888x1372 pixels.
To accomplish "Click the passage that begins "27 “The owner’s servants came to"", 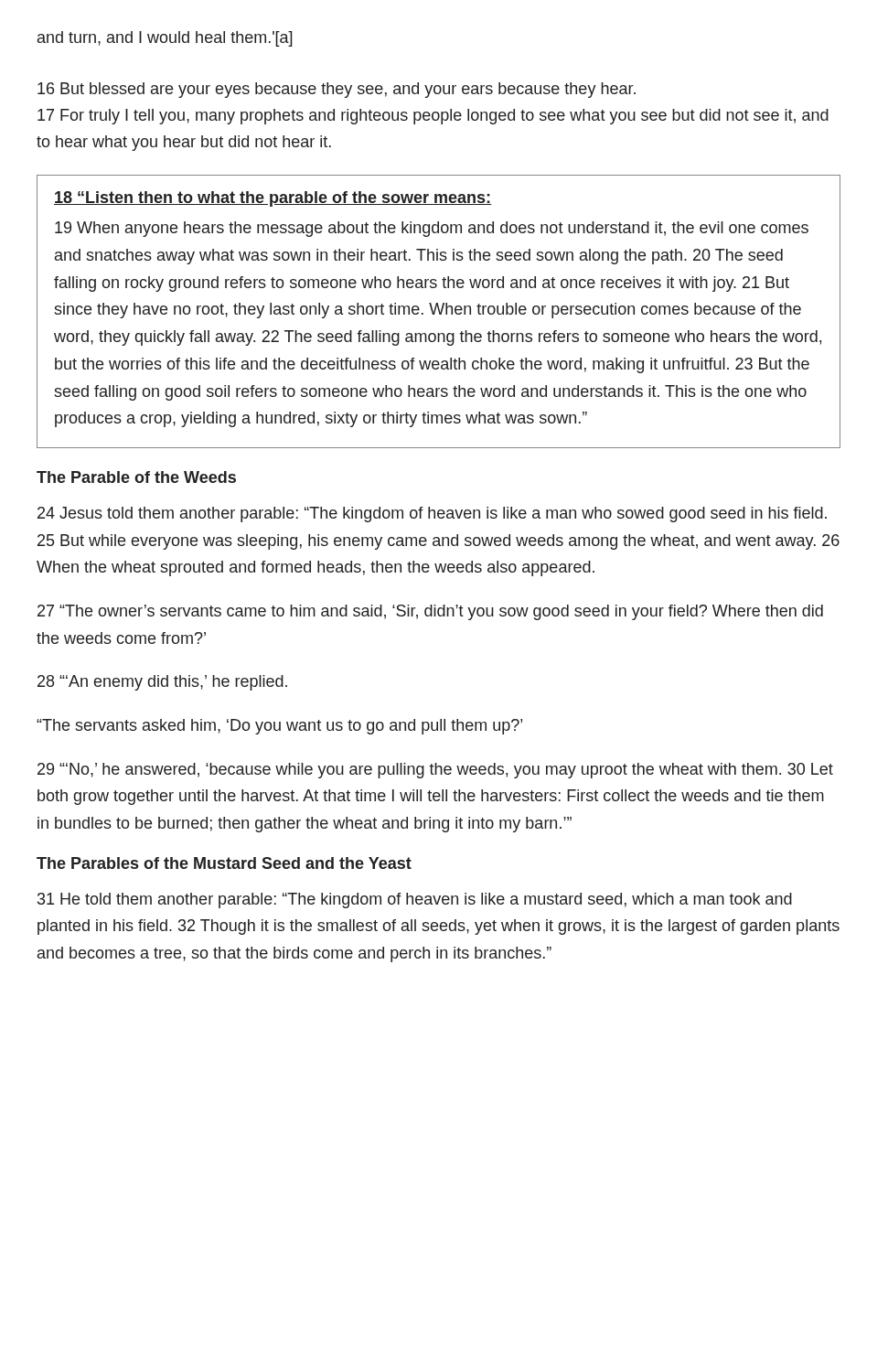I will (430, 625).
